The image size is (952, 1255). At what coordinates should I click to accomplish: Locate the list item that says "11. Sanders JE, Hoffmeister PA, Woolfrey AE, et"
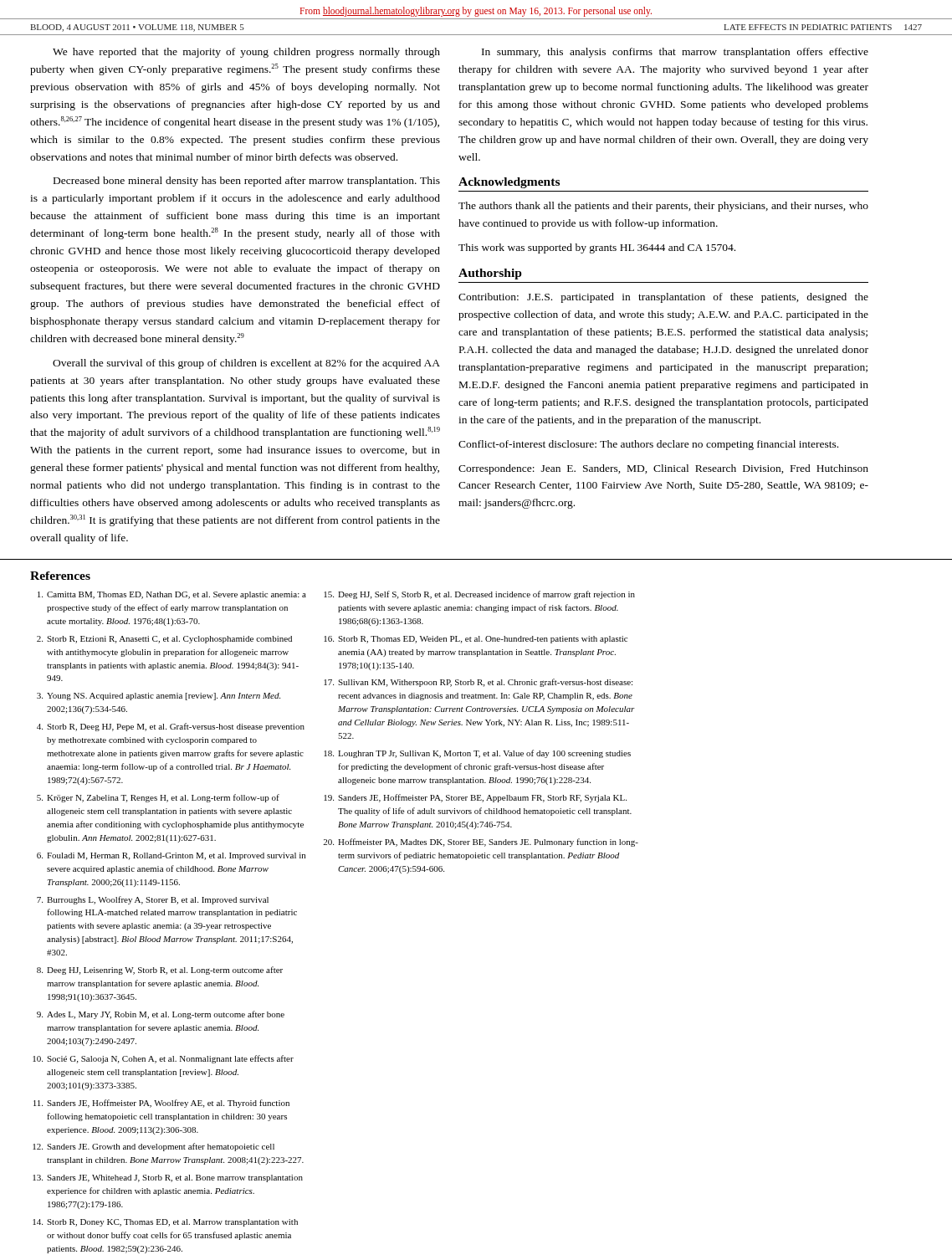168,1117
